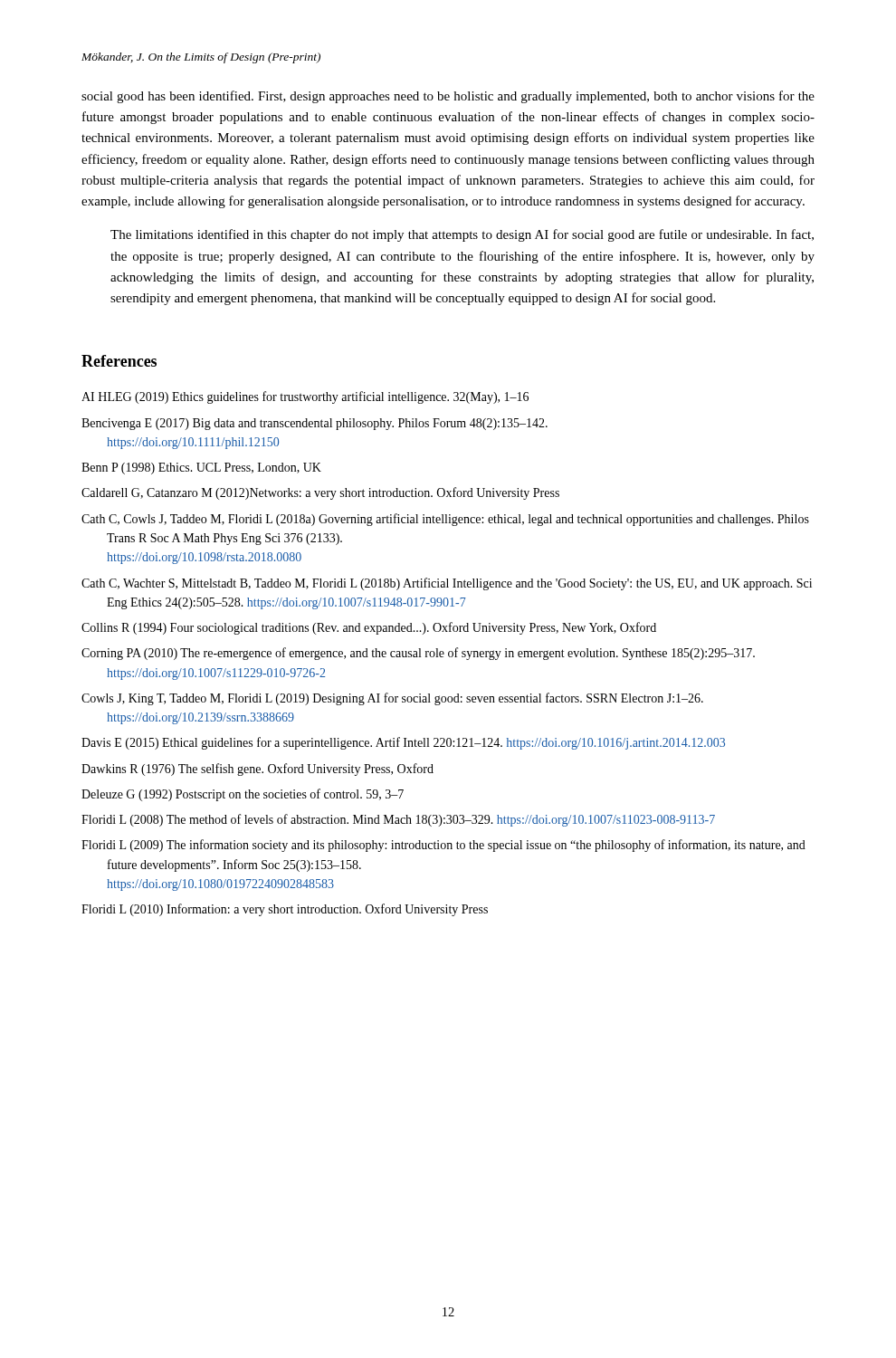Click on the list item that says "Floridi L (2008) The method of"

click(398, 820)
